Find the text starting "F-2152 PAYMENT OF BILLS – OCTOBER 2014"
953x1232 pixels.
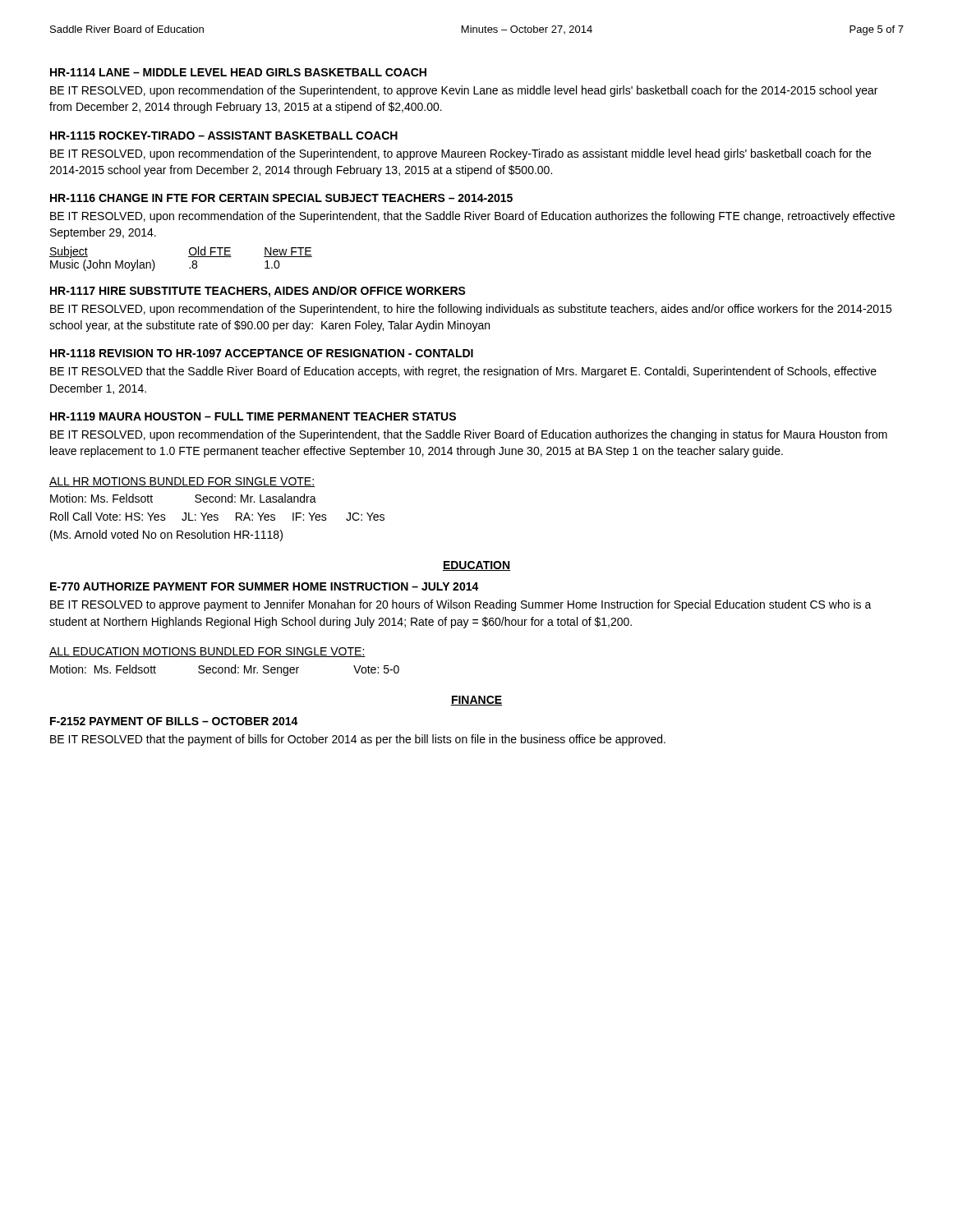173,721
